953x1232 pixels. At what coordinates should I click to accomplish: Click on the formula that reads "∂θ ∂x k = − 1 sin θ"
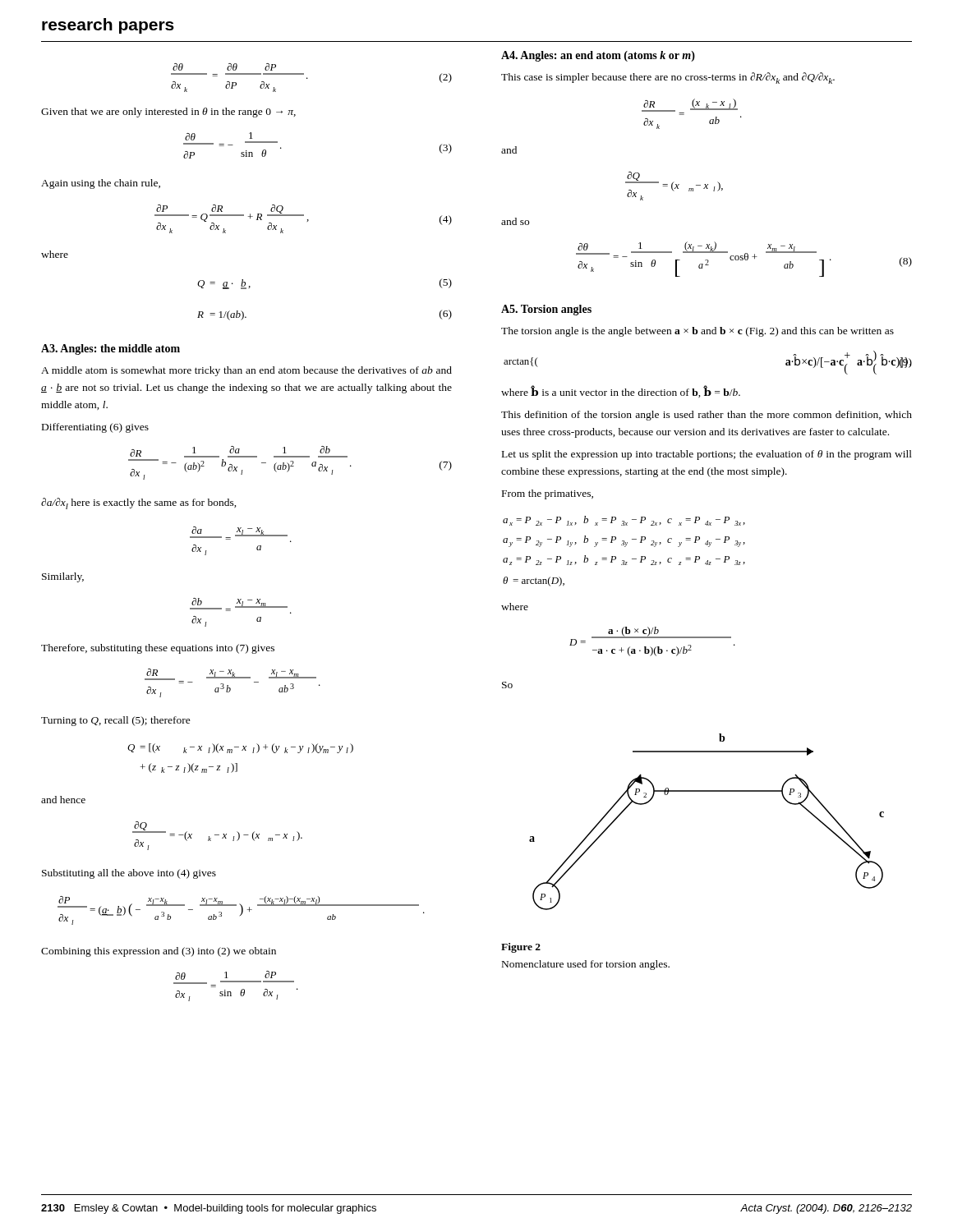pyautogui.click(x=743, y=261)
